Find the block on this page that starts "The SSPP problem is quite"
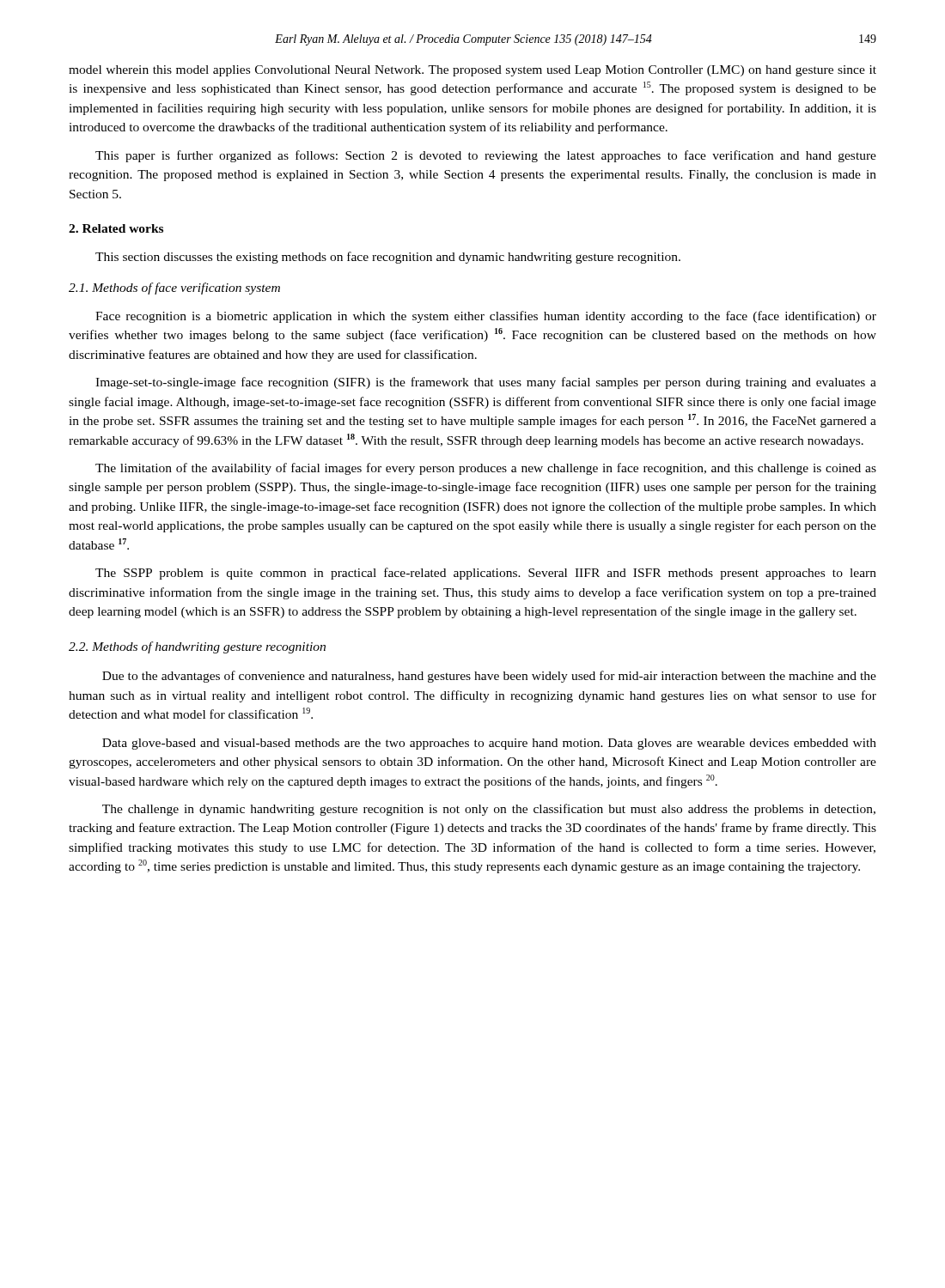945x1288 pixels. point(472,592)
